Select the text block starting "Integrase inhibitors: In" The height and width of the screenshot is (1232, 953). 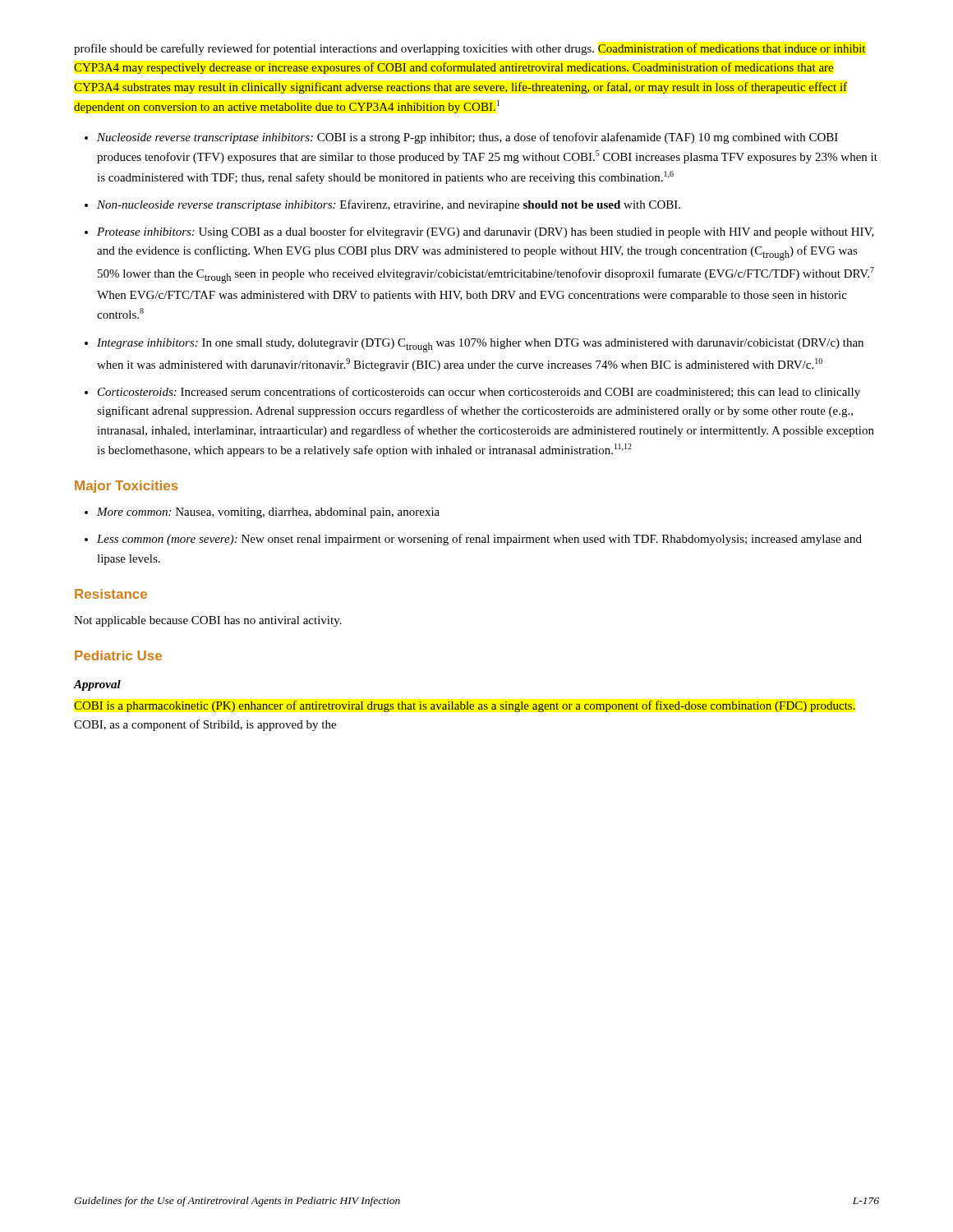(480, 353)
